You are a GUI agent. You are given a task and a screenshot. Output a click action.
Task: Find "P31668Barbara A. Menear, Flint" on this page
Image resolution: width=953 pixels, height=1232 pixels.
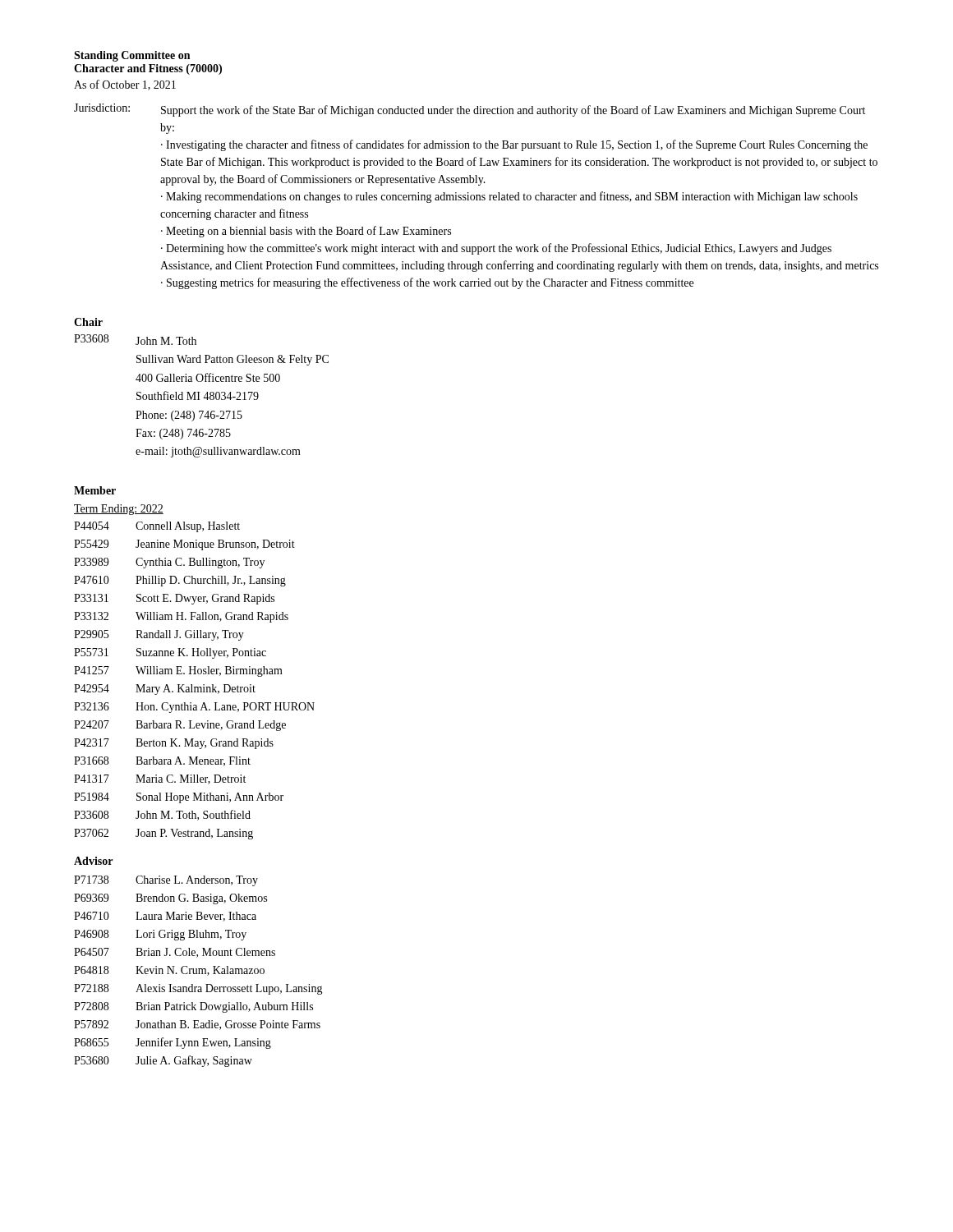162,761
